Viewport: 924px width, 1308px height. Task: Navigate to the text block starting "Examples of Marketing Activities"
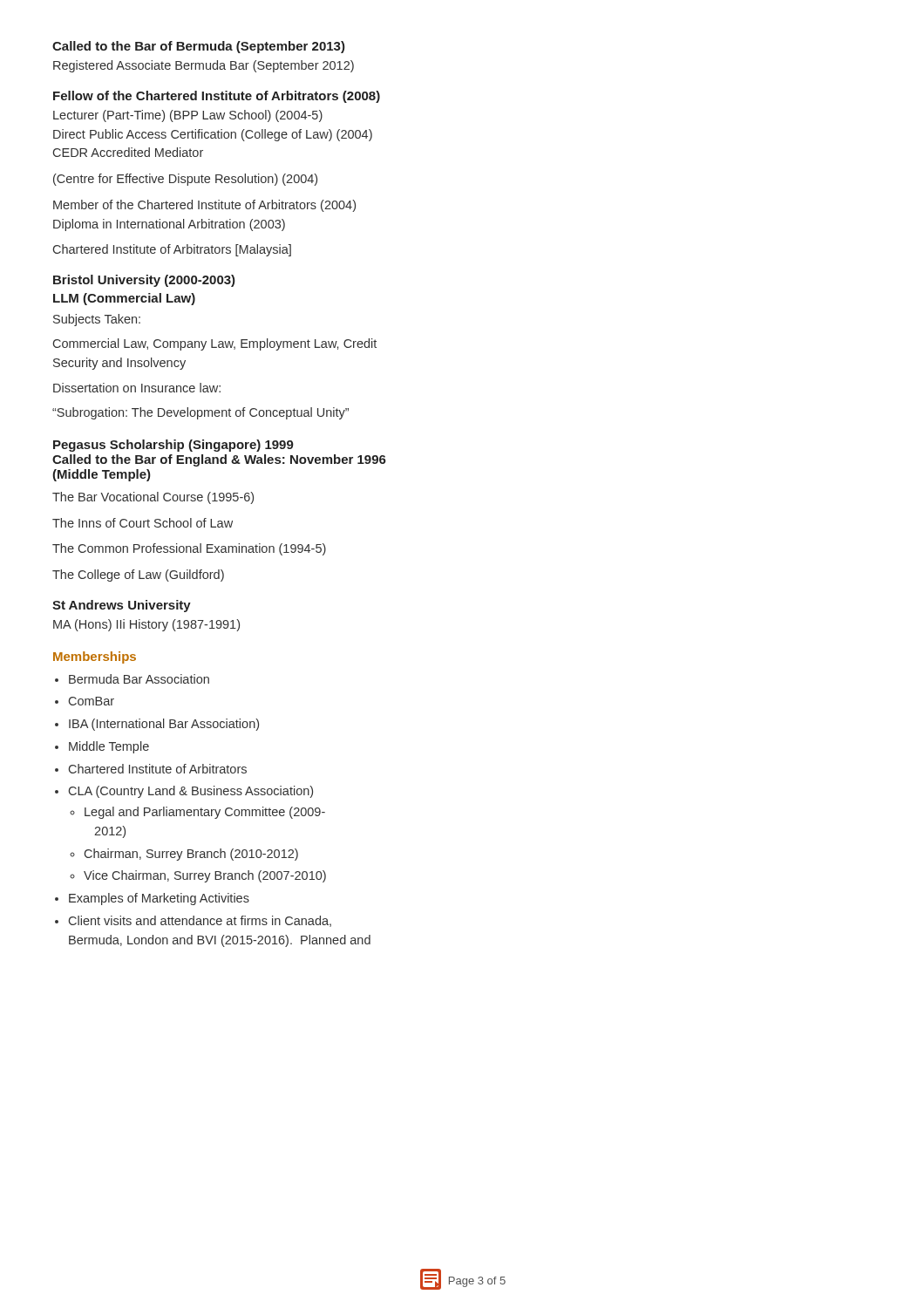(159, 899)
